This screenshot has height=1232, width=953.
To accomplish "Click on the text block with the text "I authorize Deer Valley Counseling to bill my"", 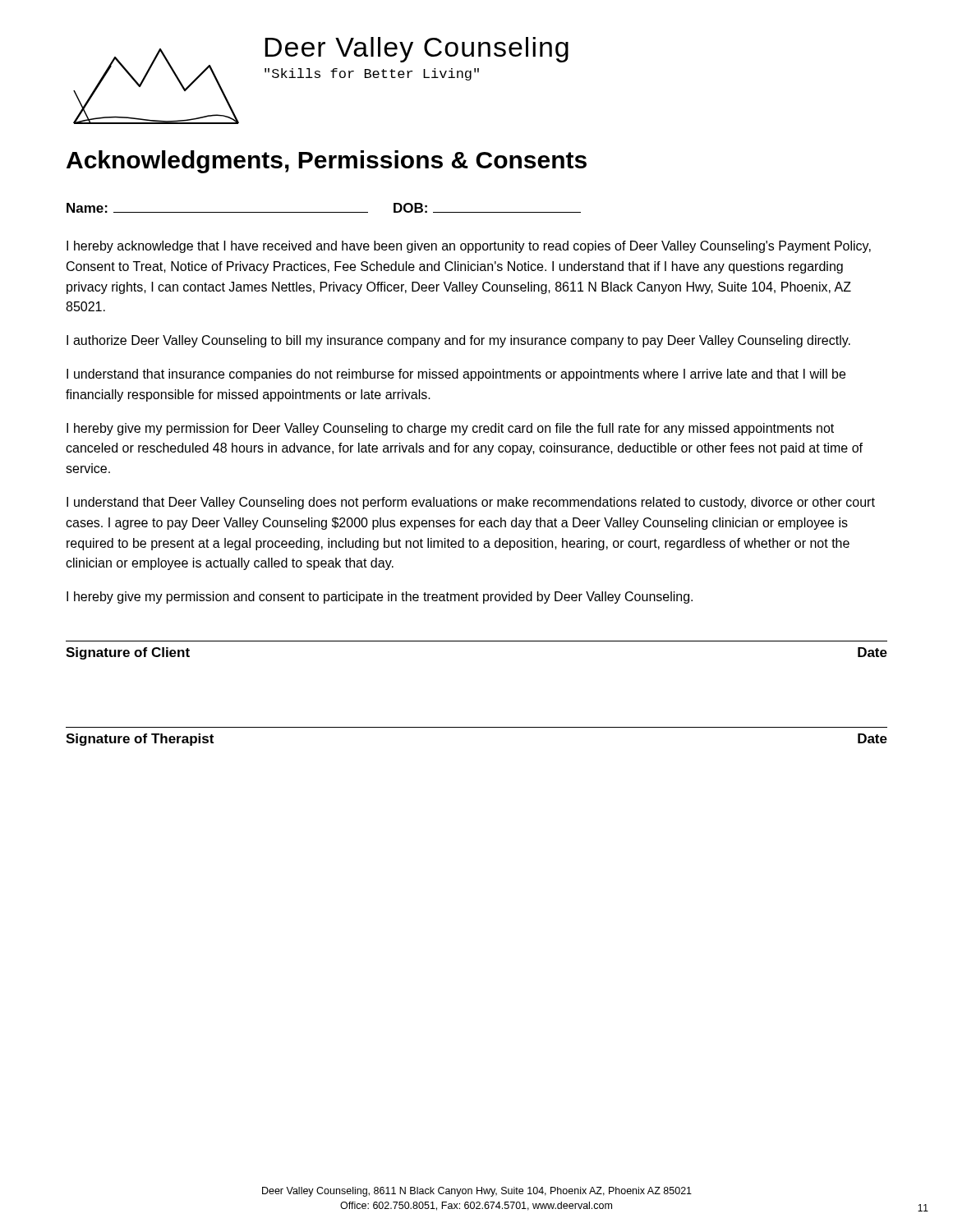I will [458, 341].
